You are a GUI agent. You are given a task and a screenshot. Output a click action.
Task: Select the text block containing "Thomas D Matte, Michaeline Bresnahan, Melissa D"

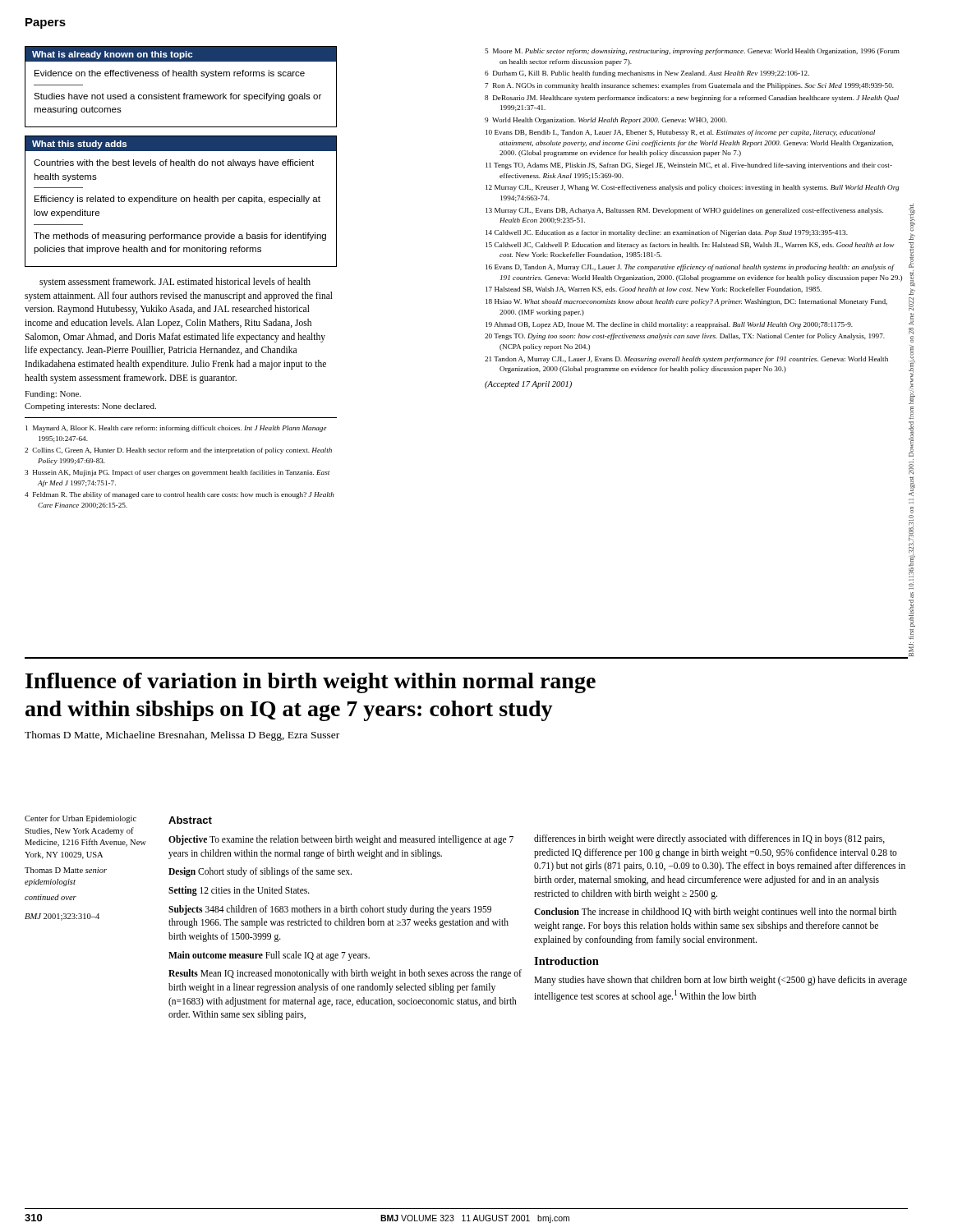182,735
